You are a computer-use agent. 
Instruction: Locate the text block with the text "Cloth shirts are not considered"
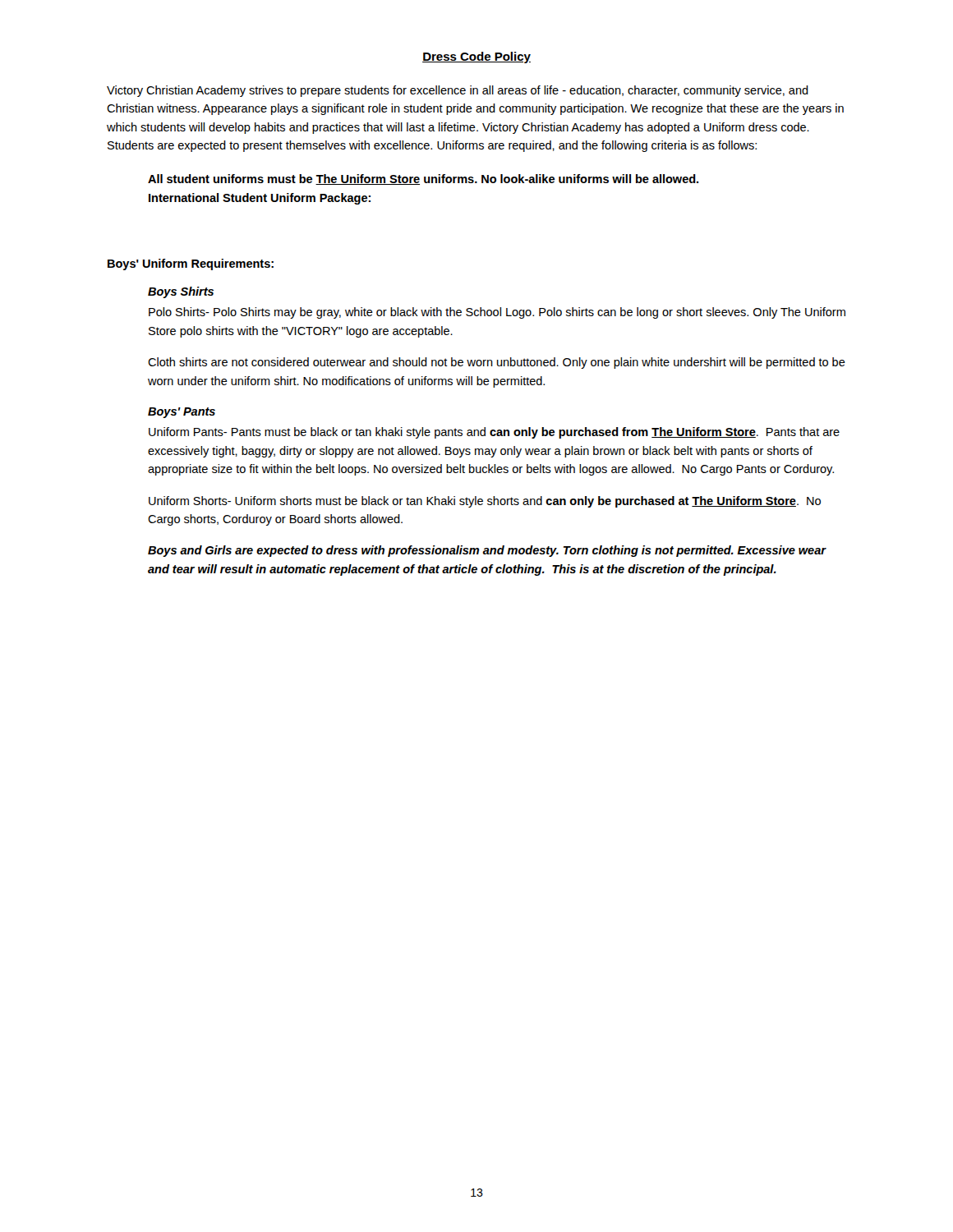[497, 372]
